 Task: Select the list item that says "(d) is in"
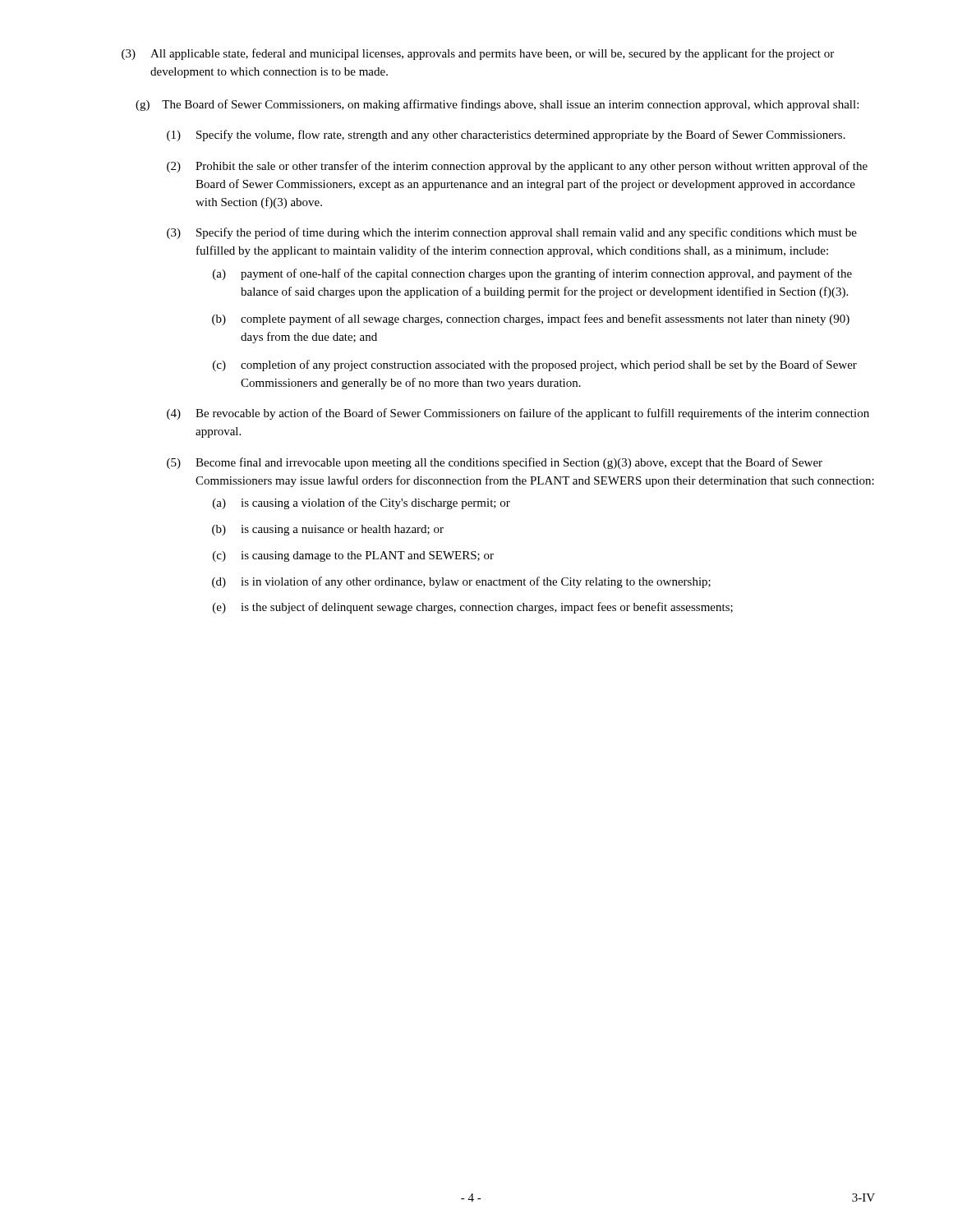pyautogui.click(x=528, y=582)
